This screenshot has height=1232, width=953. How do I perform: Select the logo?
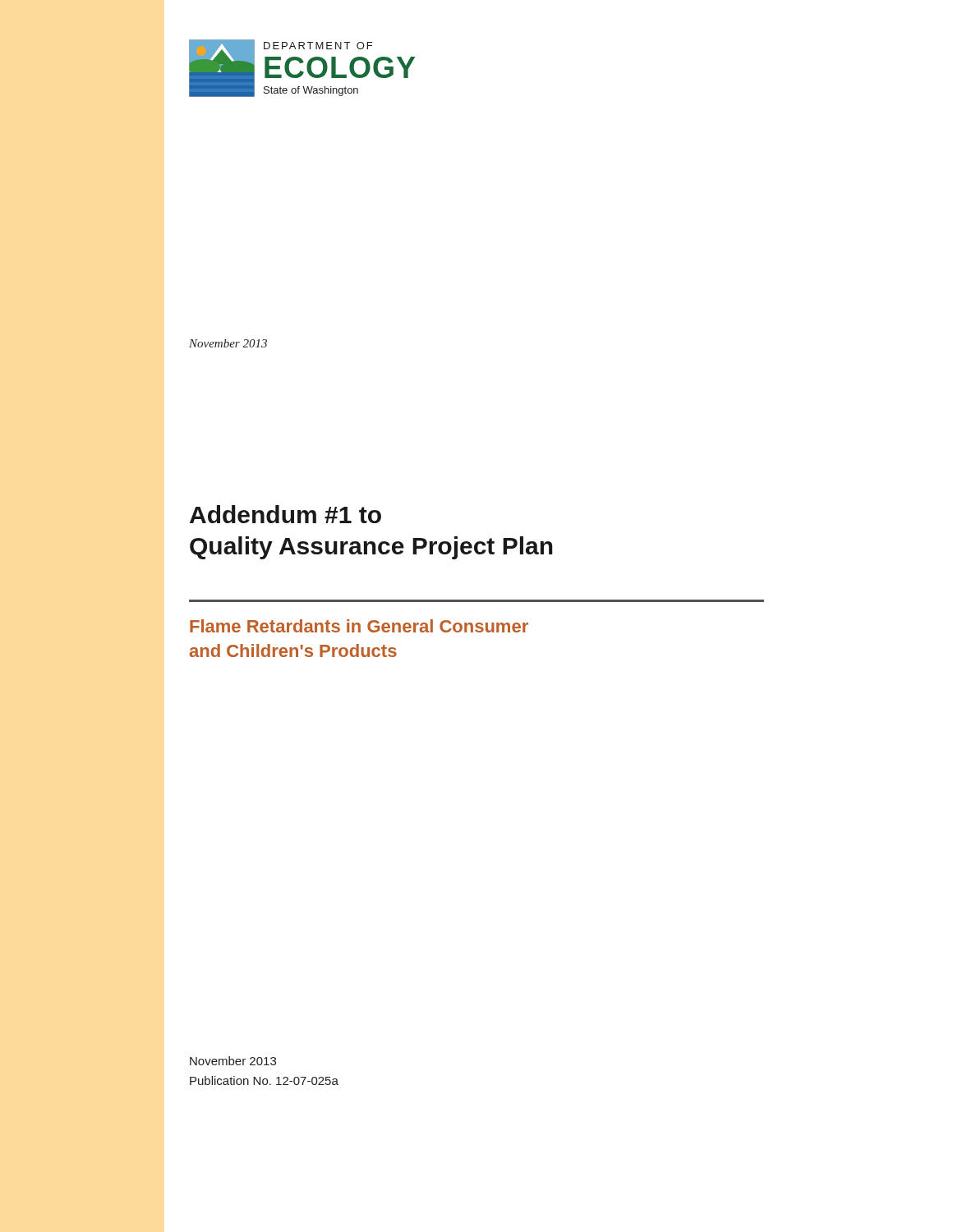click(303, 68)
